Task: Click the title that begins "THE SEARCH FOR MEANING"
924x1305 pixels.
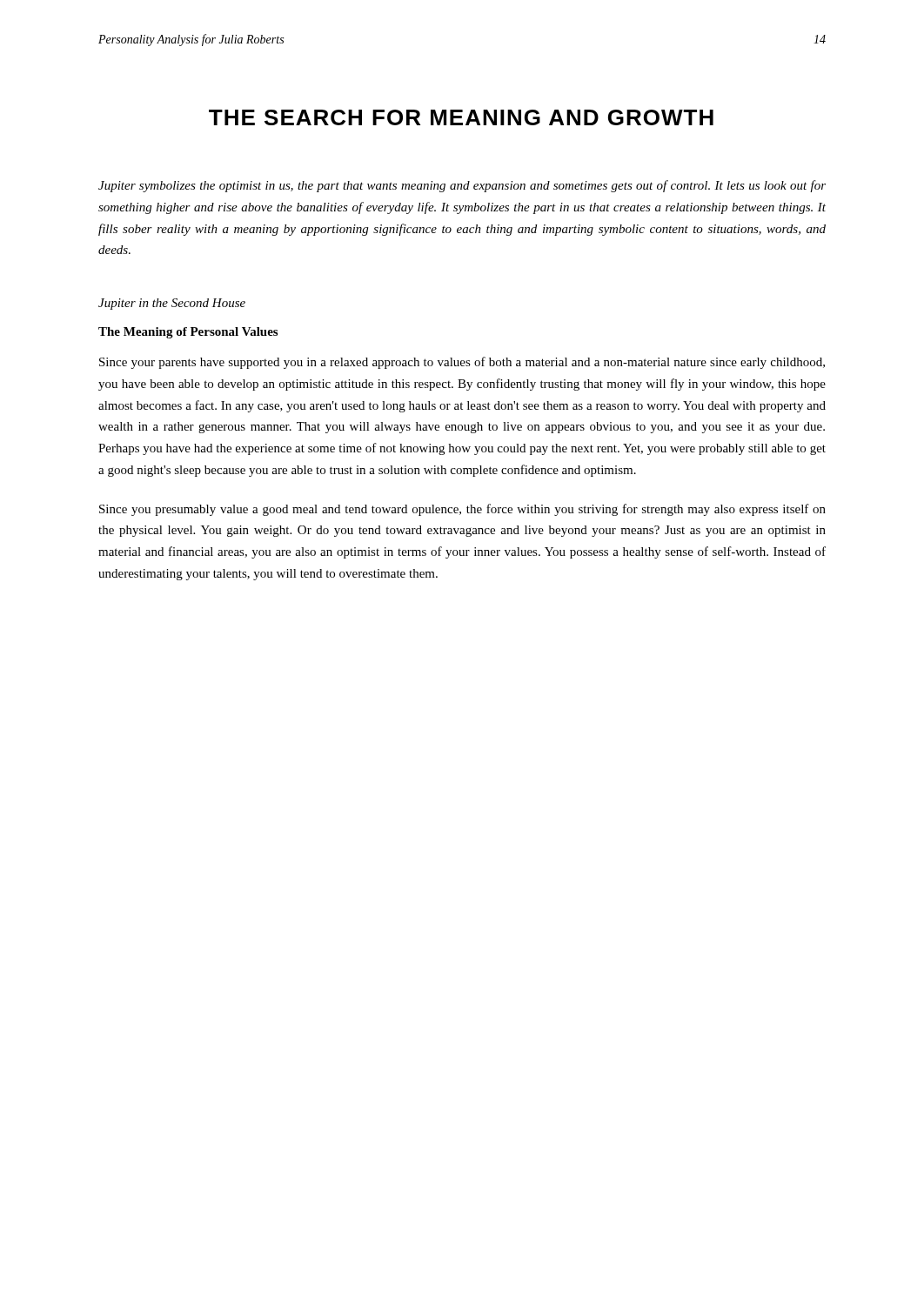Action: 462,118
